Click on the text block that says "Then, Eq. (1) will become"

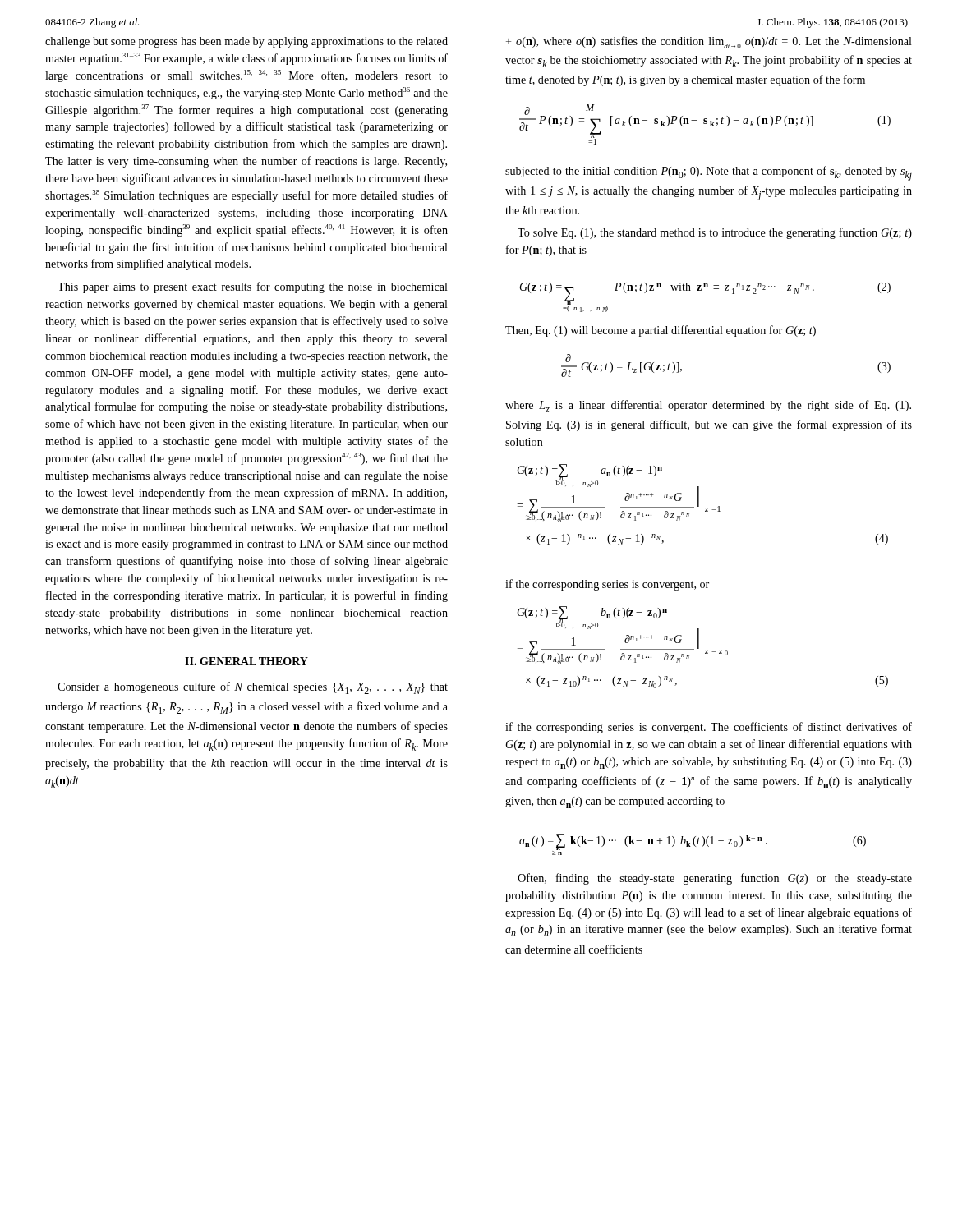tap(661, 330)
